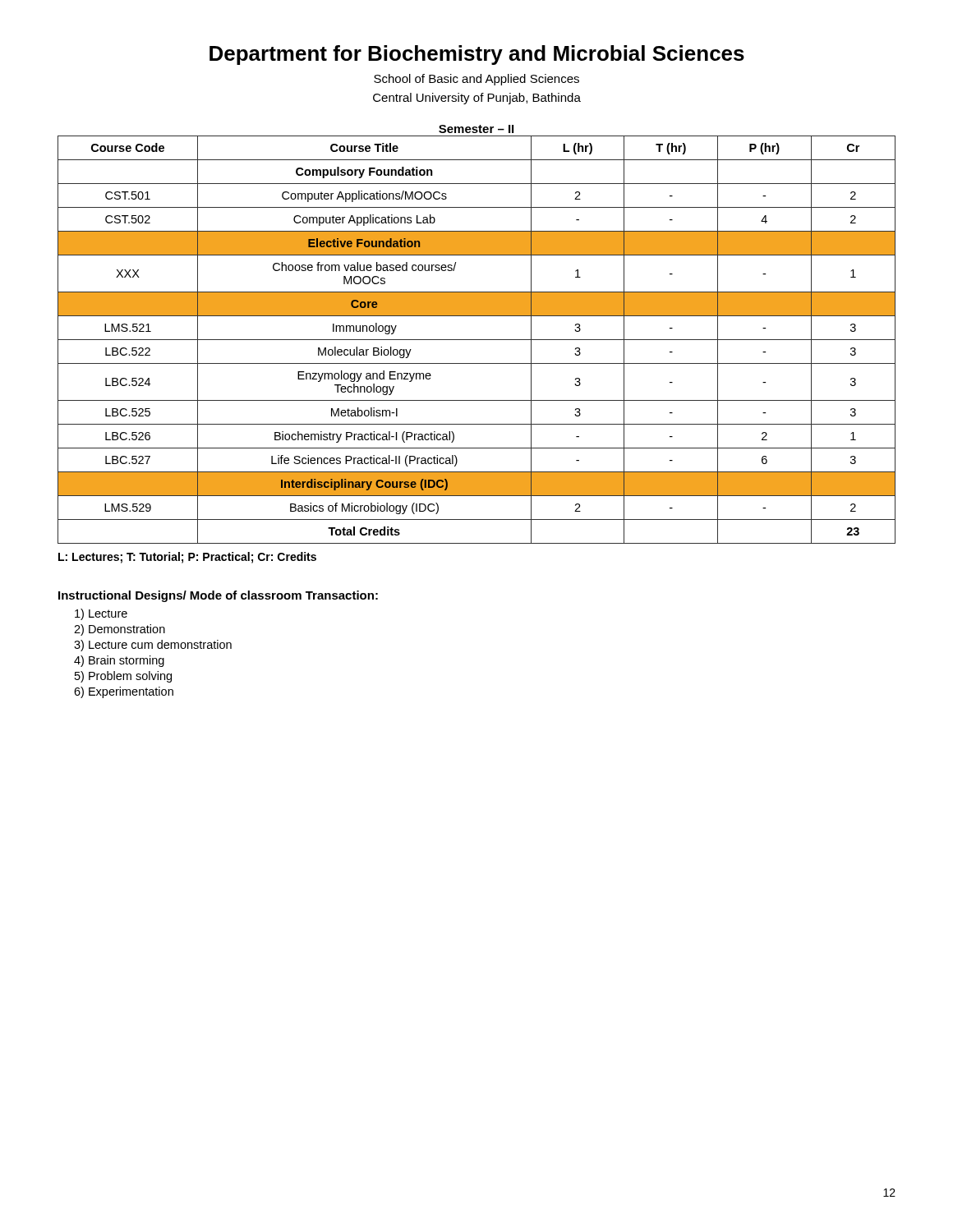Where is the passage that starts "L: Lectures; T: Tutorial; P:"?
953x1232 pixels.
point(187,557)
